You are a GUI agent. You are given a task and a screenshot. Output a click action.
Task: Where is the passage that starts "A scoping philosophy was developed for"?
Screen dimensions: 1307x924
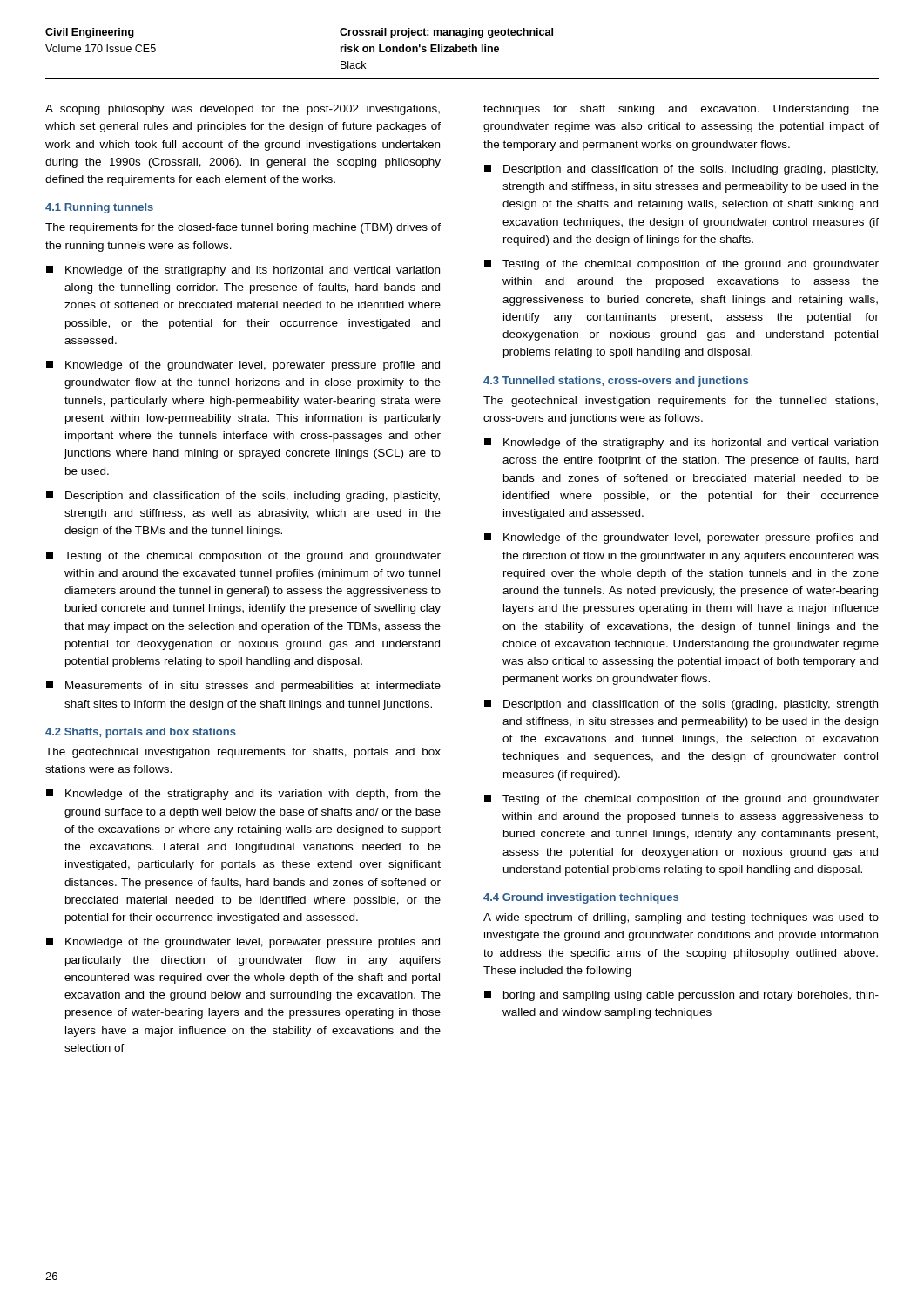pos(243,144)
